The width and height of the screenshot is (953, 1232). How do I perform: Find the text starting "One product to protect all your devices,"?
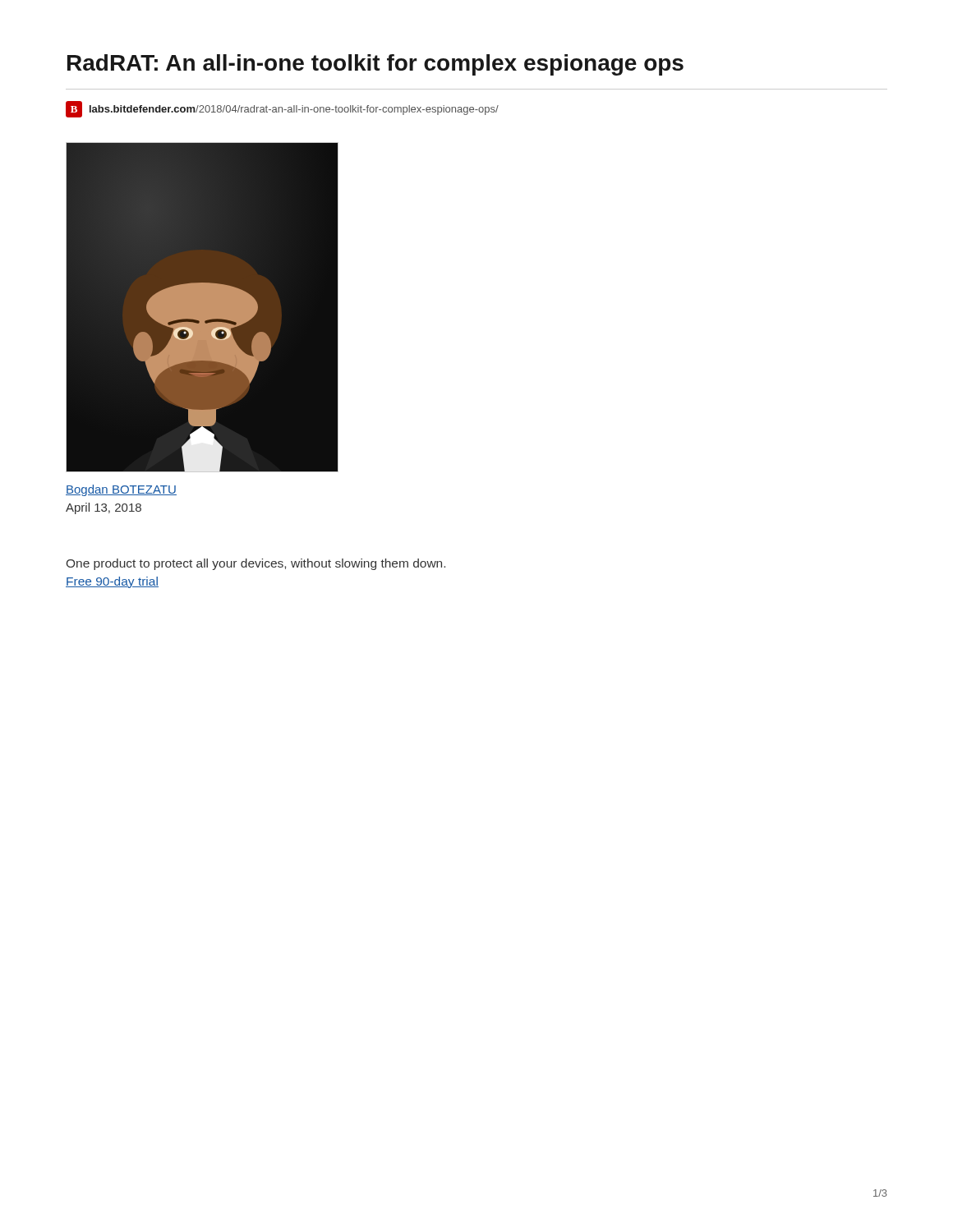pyautogui.click(x=256, y=564)
